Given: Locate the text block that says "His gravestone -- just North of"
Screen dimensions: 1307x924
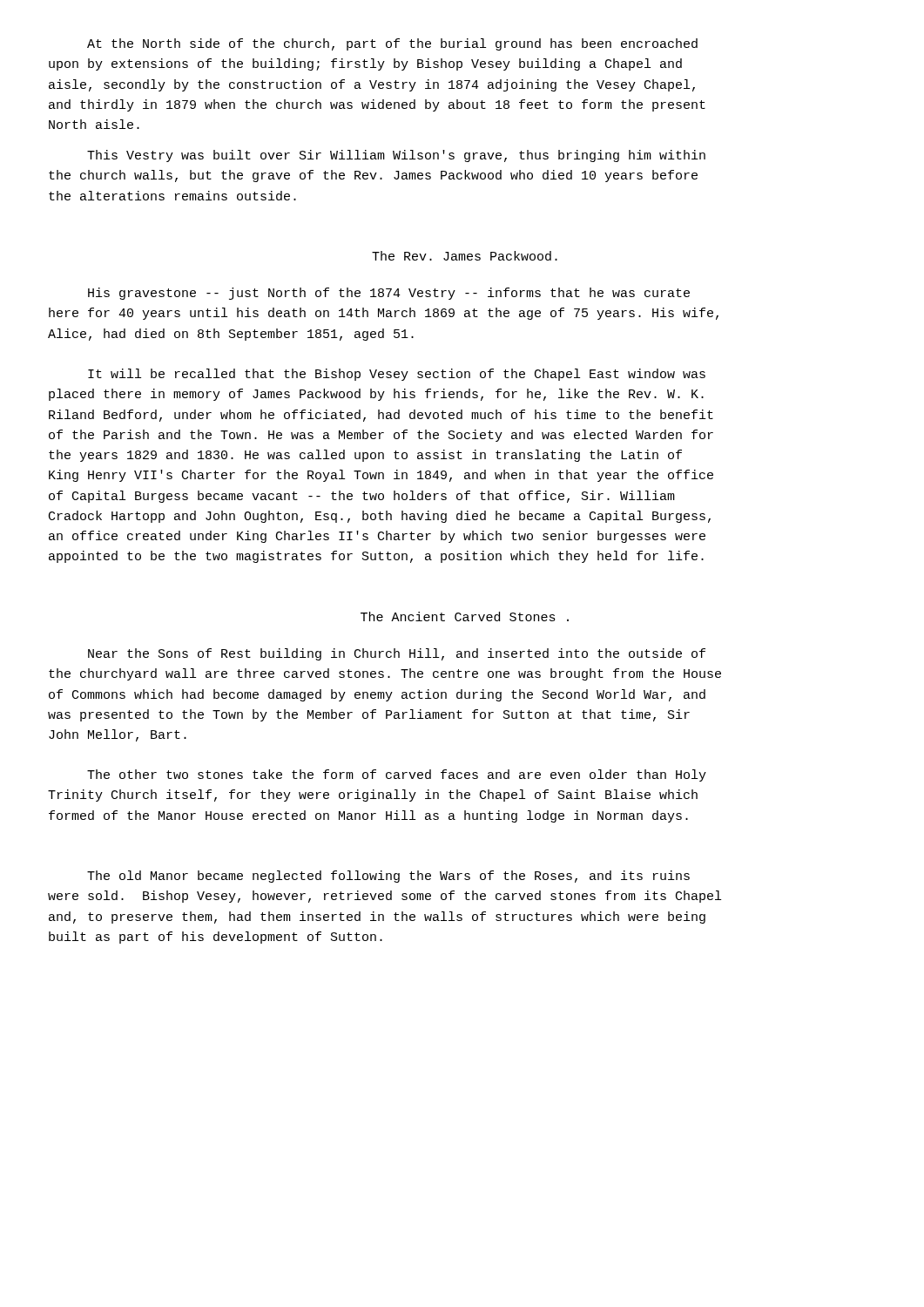Looking at the screenshot, I should (385, 314).
